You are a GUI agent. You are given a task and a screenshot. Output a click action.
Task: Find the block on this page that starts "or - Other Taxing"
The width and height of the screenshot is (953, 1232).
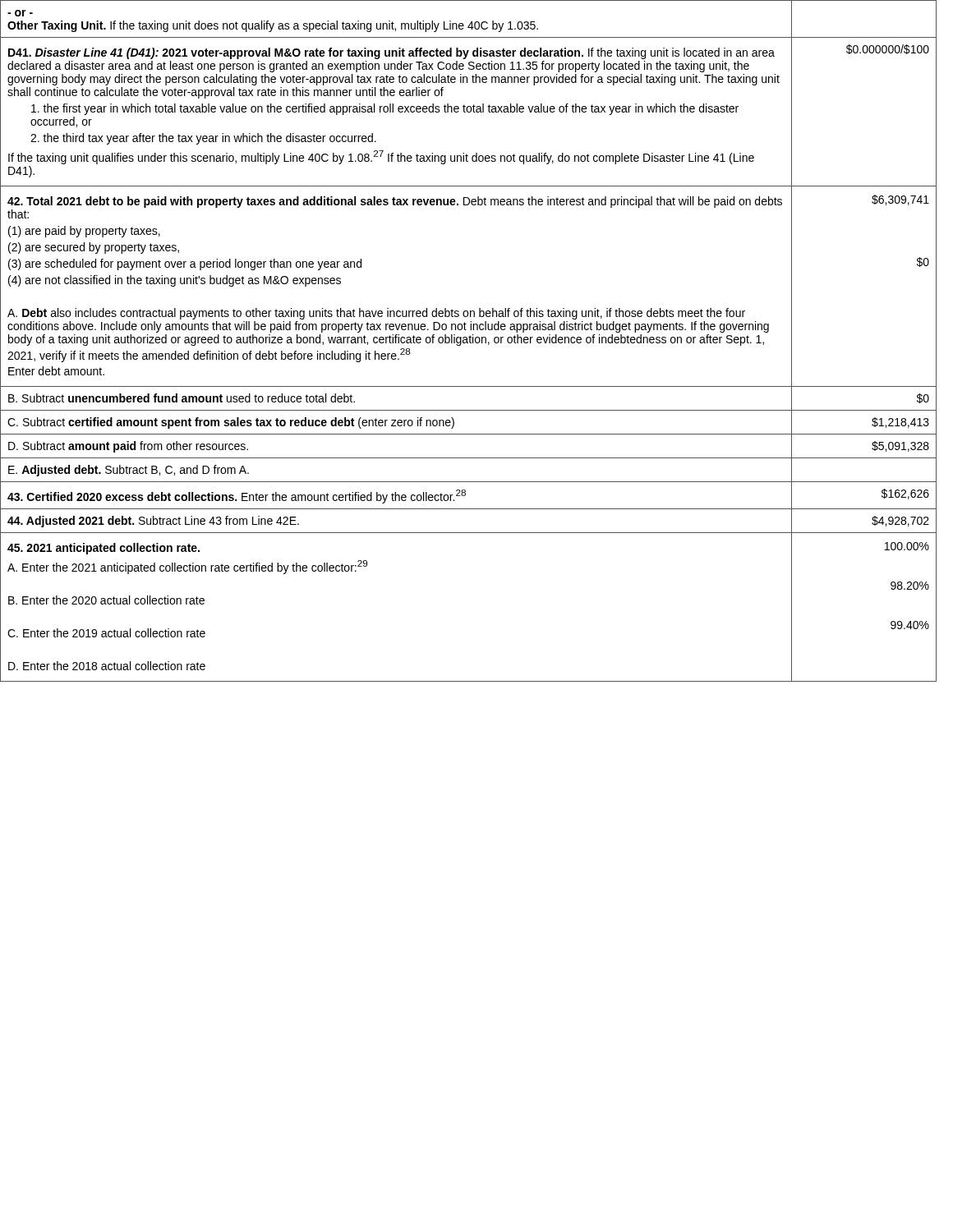click(273, 19)
